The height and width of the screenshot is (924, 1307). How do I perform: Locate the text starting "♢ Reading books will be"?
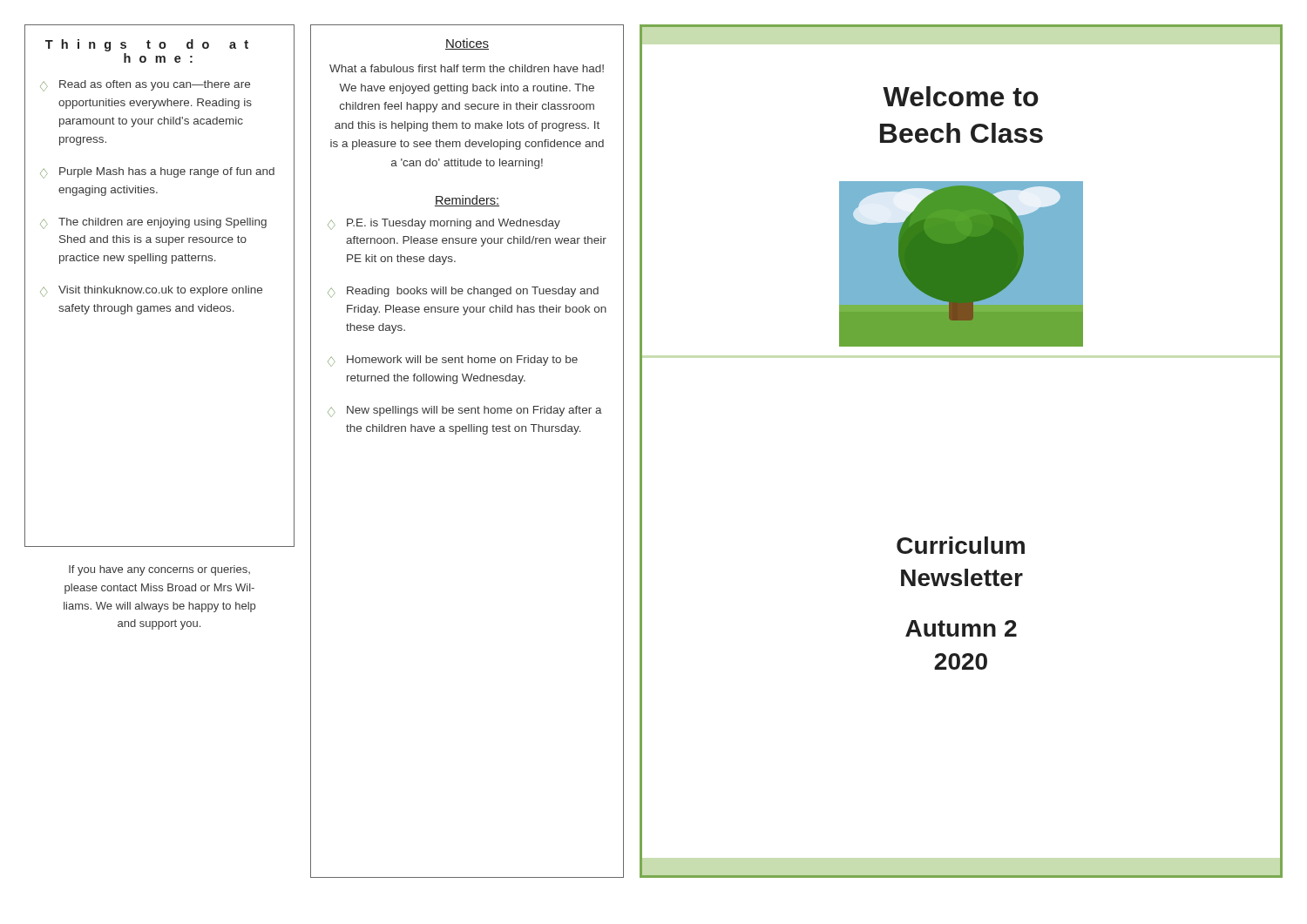pos(467,310)
